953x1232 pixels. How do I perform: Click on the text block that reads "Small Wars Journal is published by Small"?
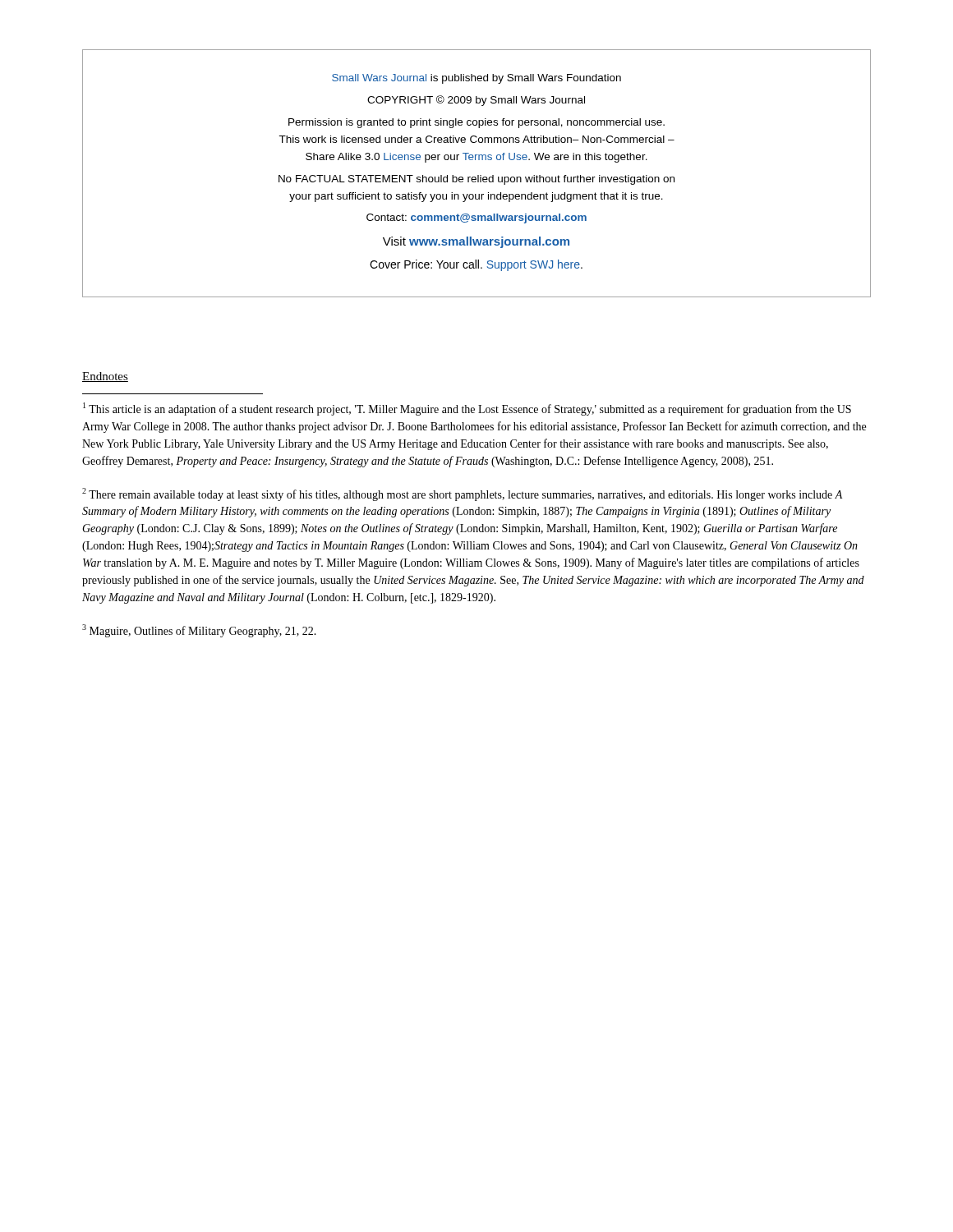pyautogui.click(x=476, y=173)
